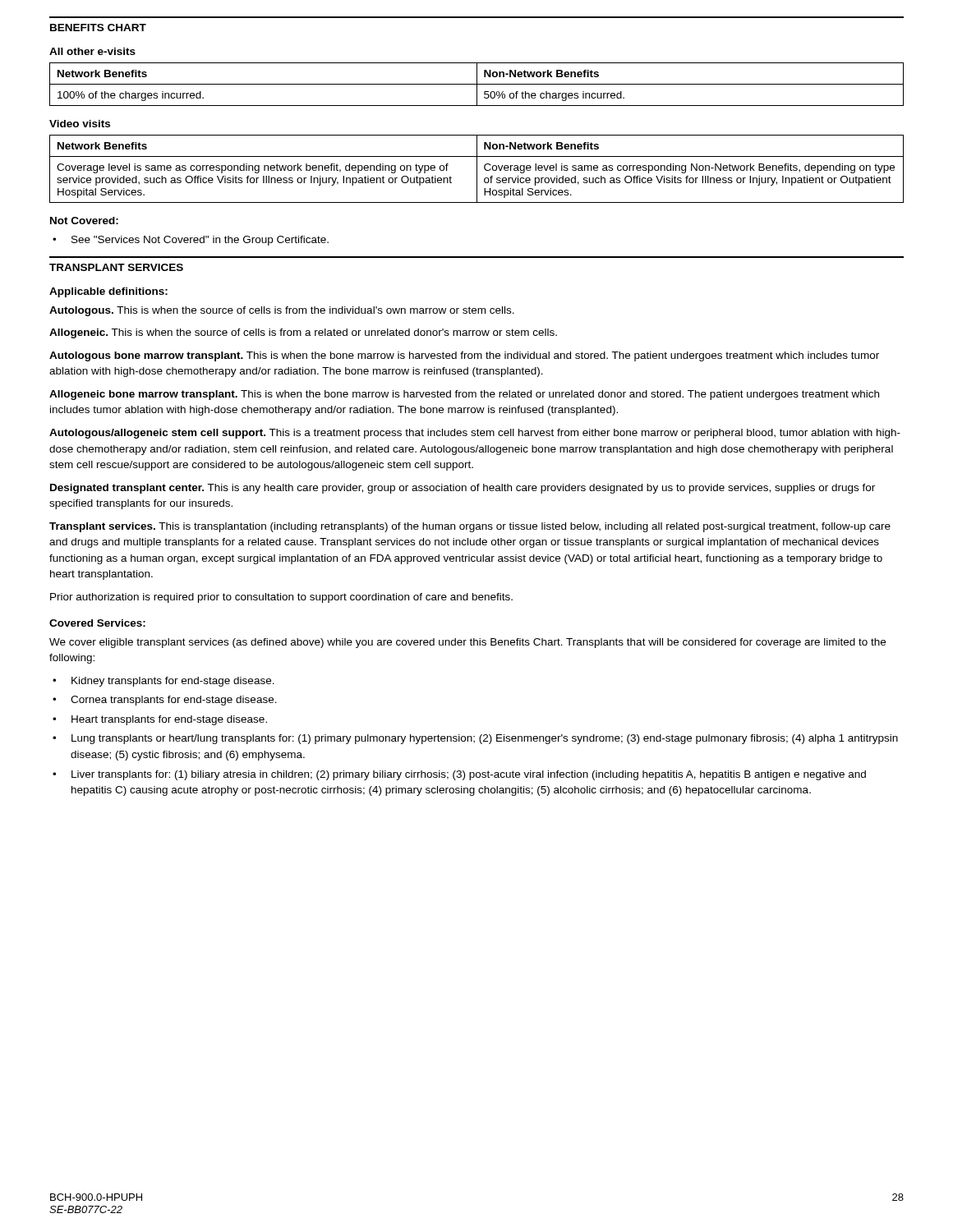Select the region starting "TRANSPLANT SERVICES"
The width and height of the screenshot is (953, 1232).
click(x=116, y=267)
